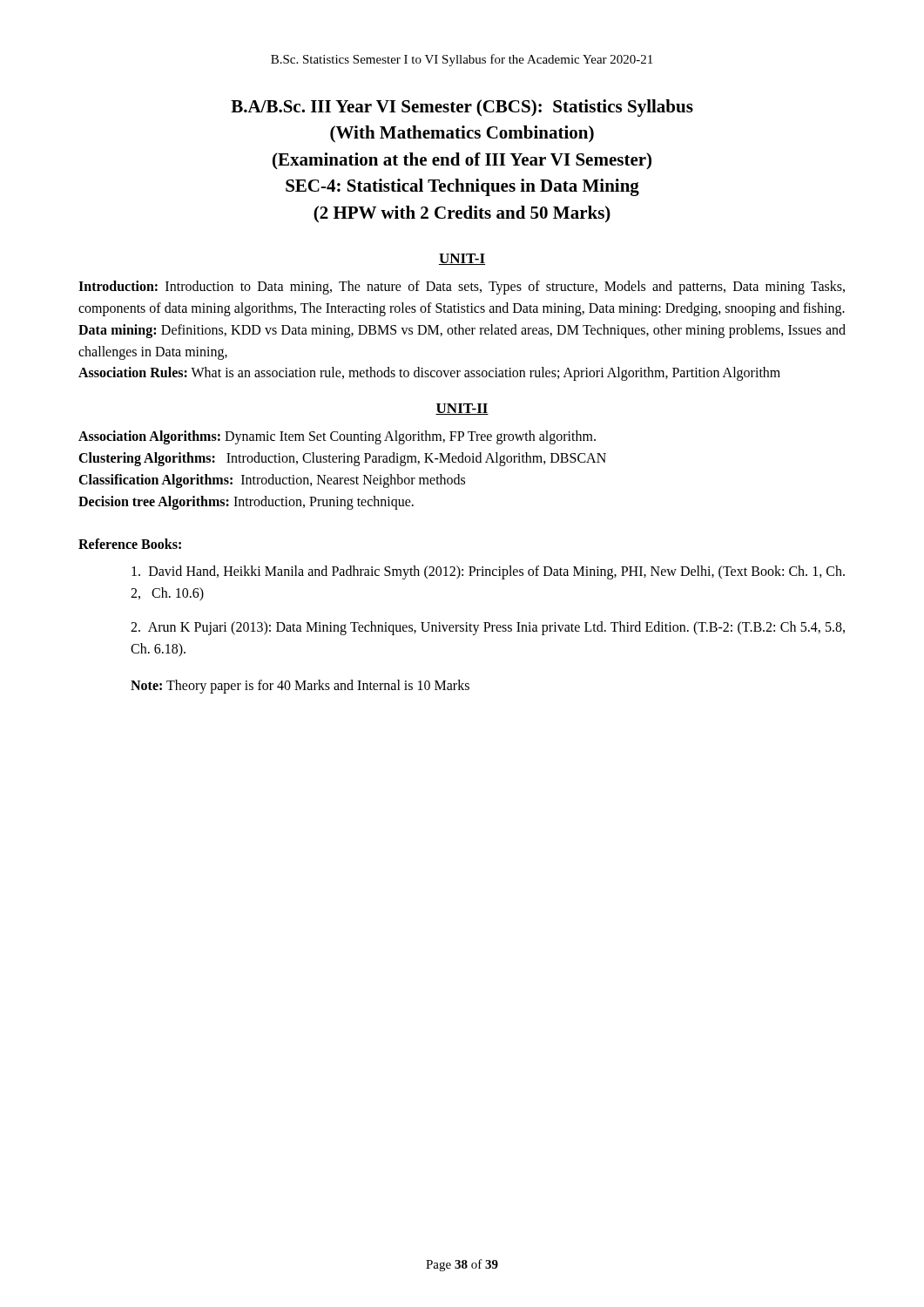This screenshot has width=924, height=1307.
Task: Locate the text starting "B.A/B.Sc. III Year VI Semester"
Action: click(x=462, y=160)
